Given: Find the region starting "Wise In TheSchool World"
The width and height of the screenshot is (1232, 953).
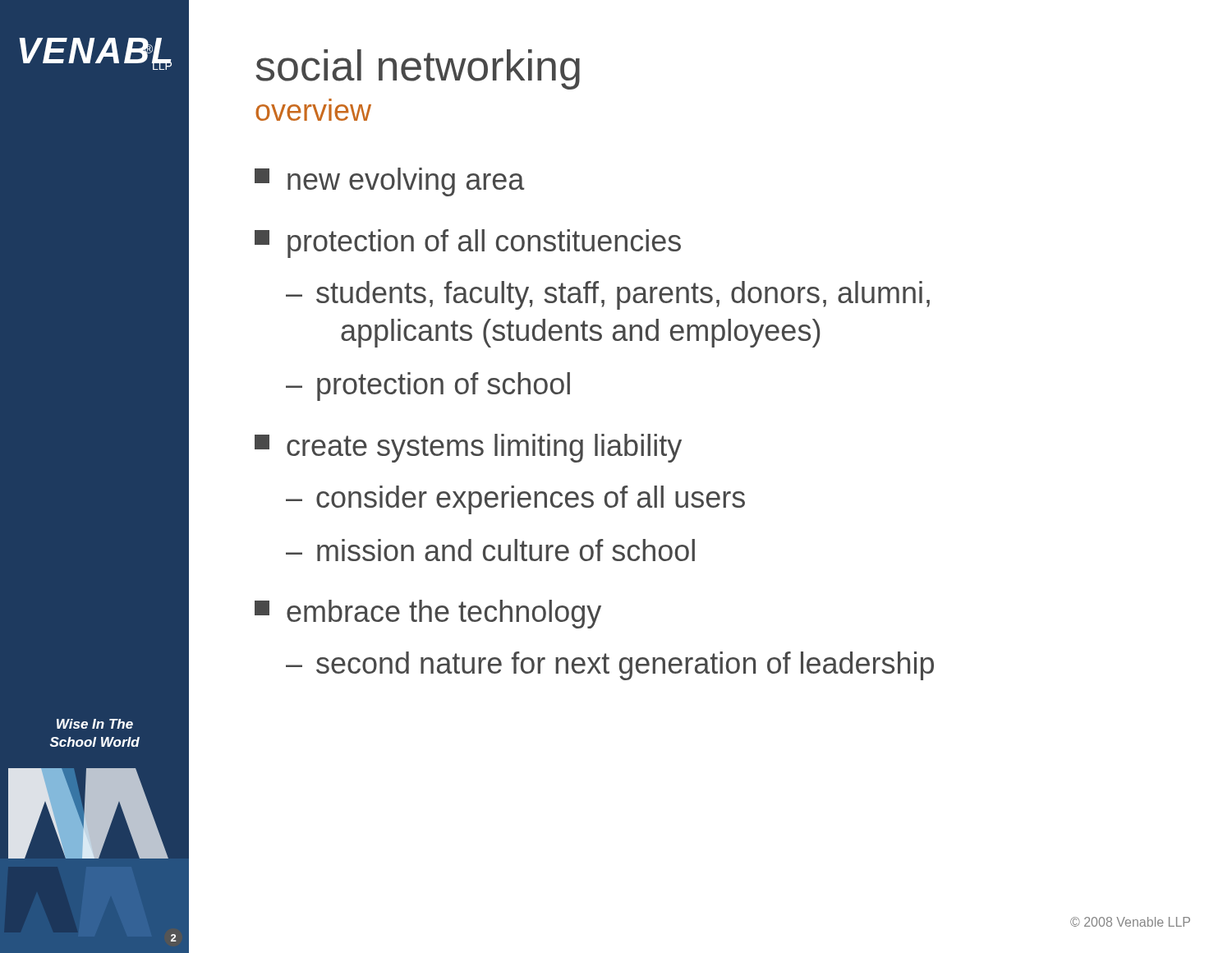Looking at the screenshot, I should pos(94,733).
